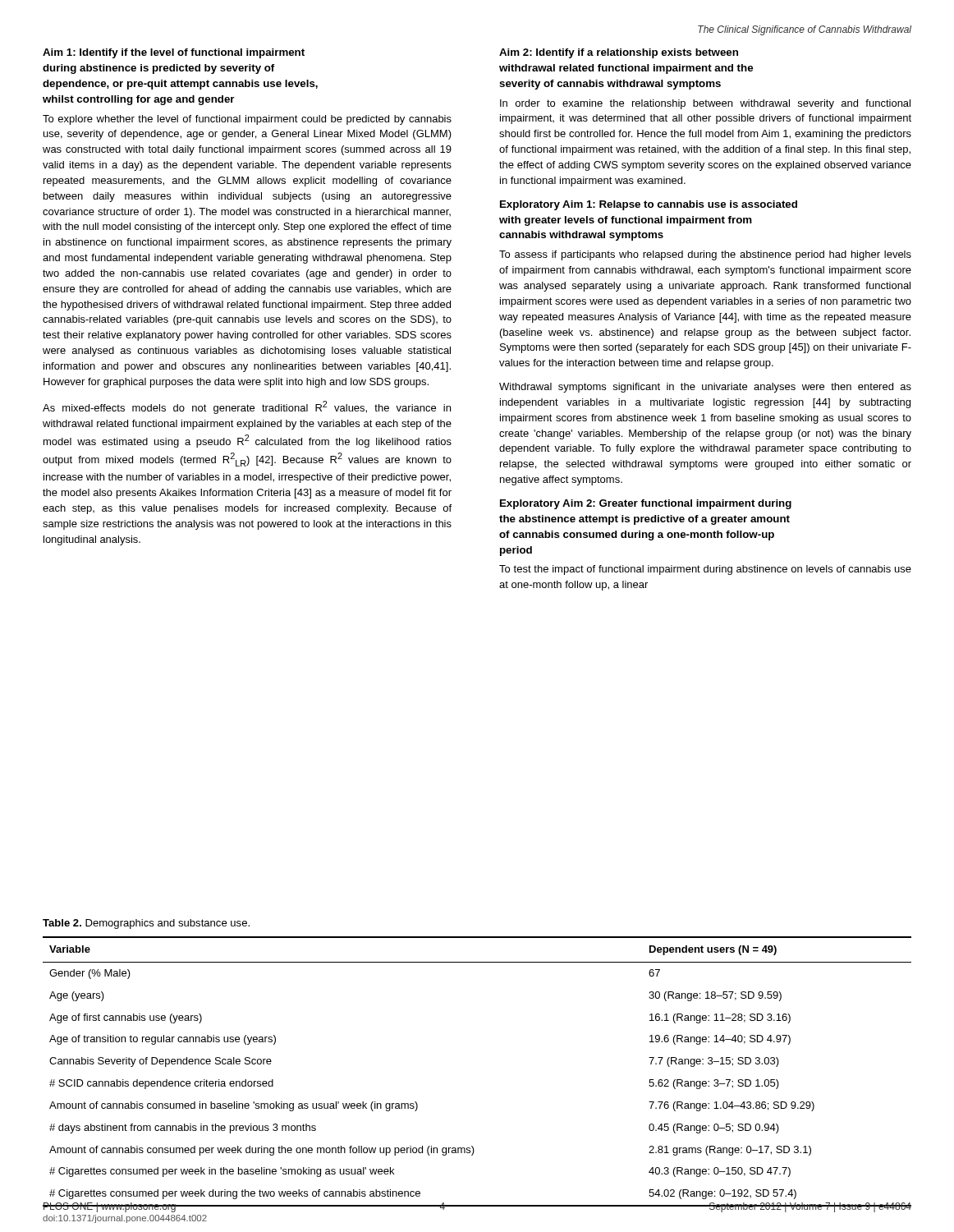Where is the section header that starts "Aim 2: Identify if a relationship exists"?
The height and width of the screenshot is (1232, 954).
point(626,68)
